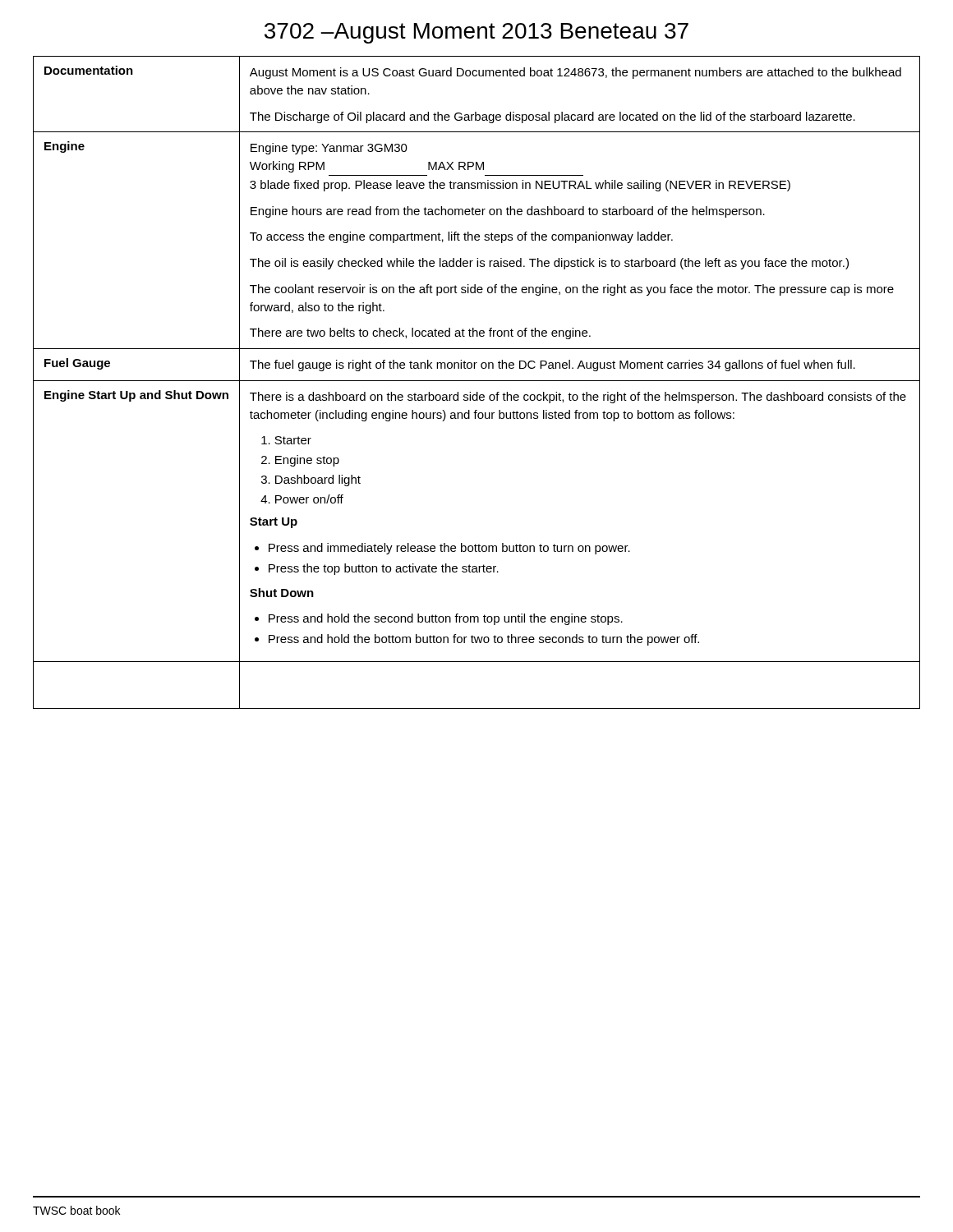This screenshot has height=1232, width=953.
Task: Where is the title that starts "3702 –August Moment 2013 Beneteau"?
Action: tap(476, 31)
